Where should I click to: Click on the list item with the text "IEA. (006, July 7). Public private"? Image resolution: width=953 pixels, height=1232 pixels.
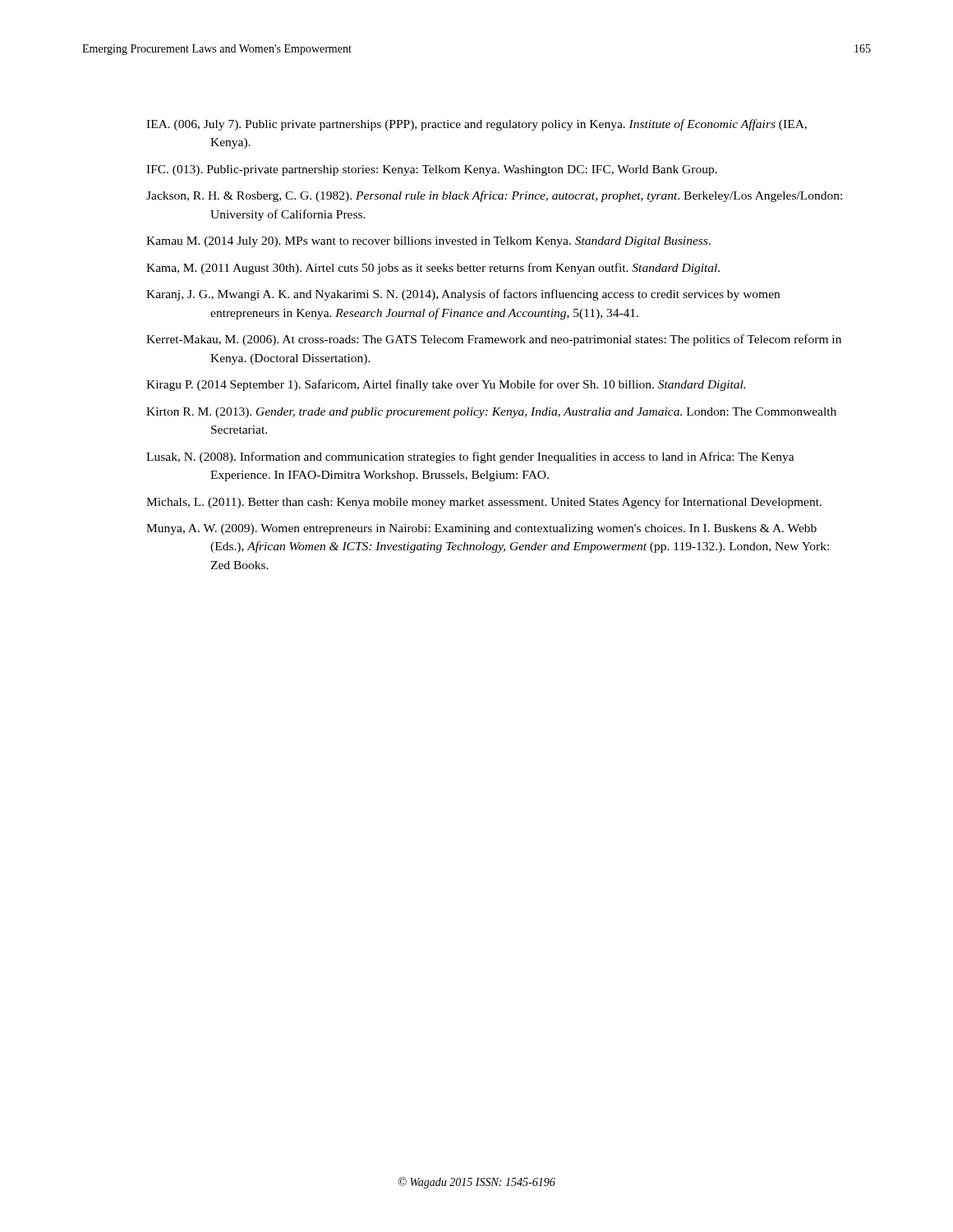pos(477,133)
